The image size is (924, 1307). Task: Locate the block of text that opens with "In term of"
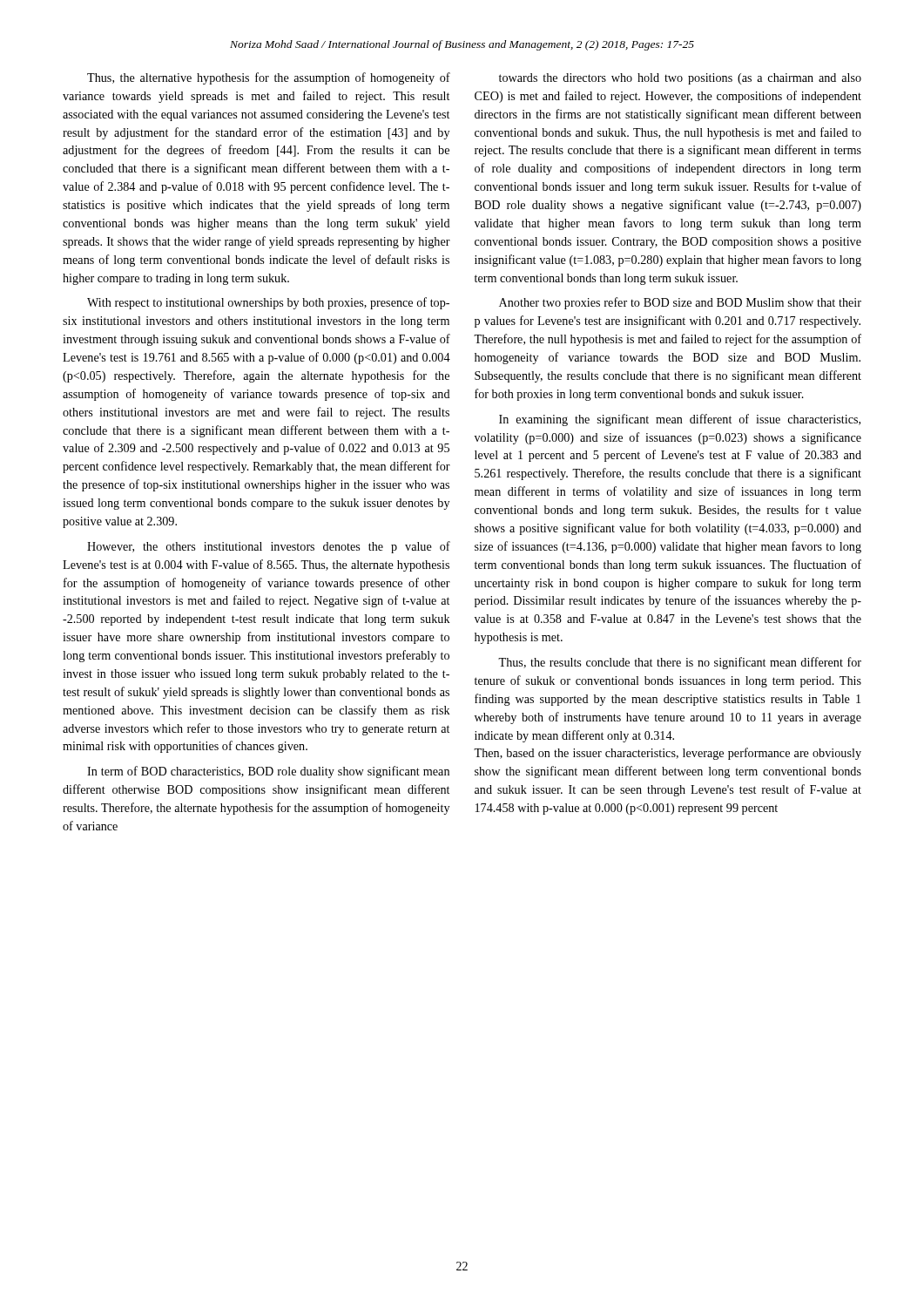tap(256, 799)
